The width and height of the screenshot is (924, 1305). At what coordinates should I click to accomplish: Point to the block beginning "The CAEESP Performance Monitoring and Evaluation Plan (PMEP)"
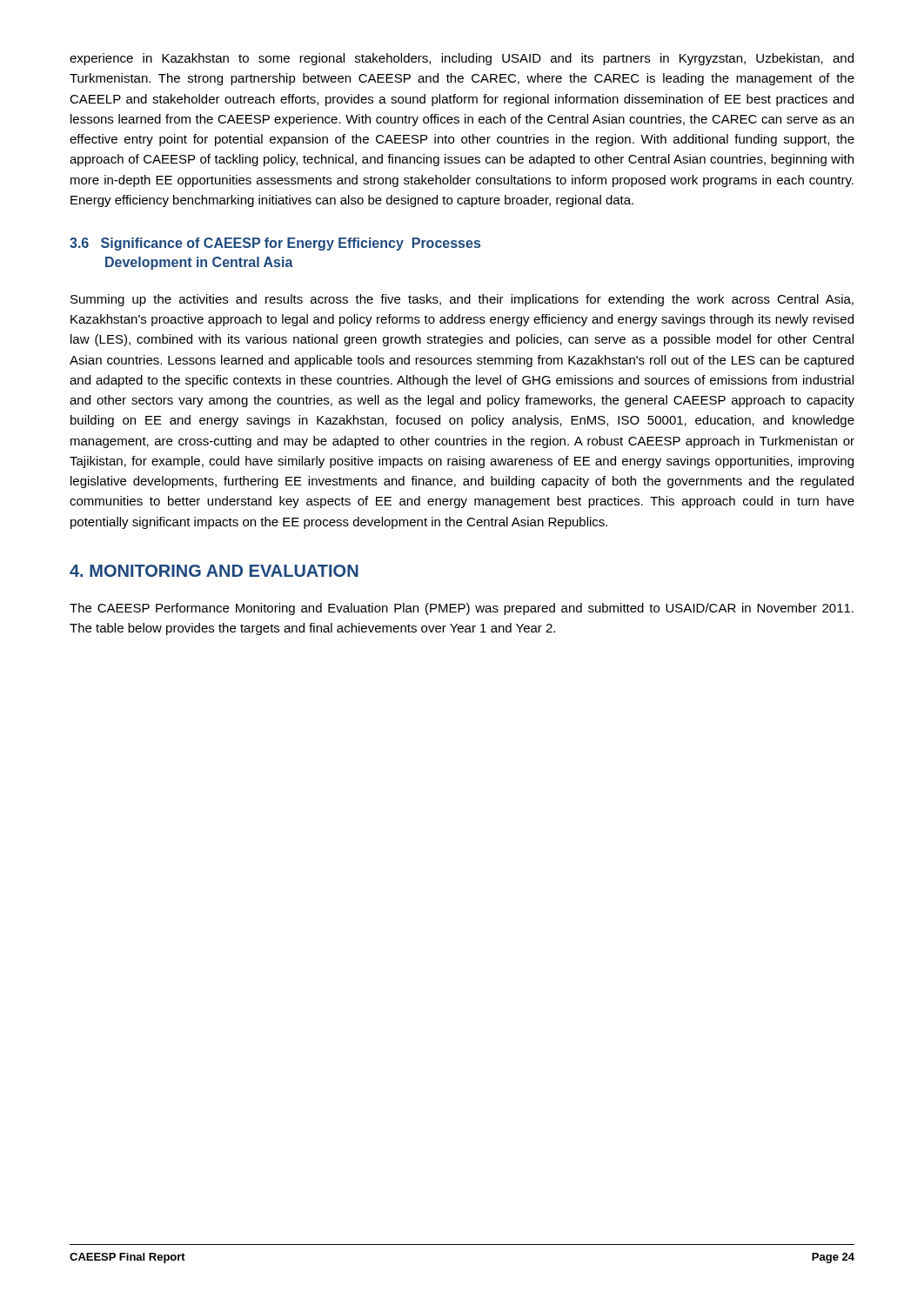pos(462,618)
